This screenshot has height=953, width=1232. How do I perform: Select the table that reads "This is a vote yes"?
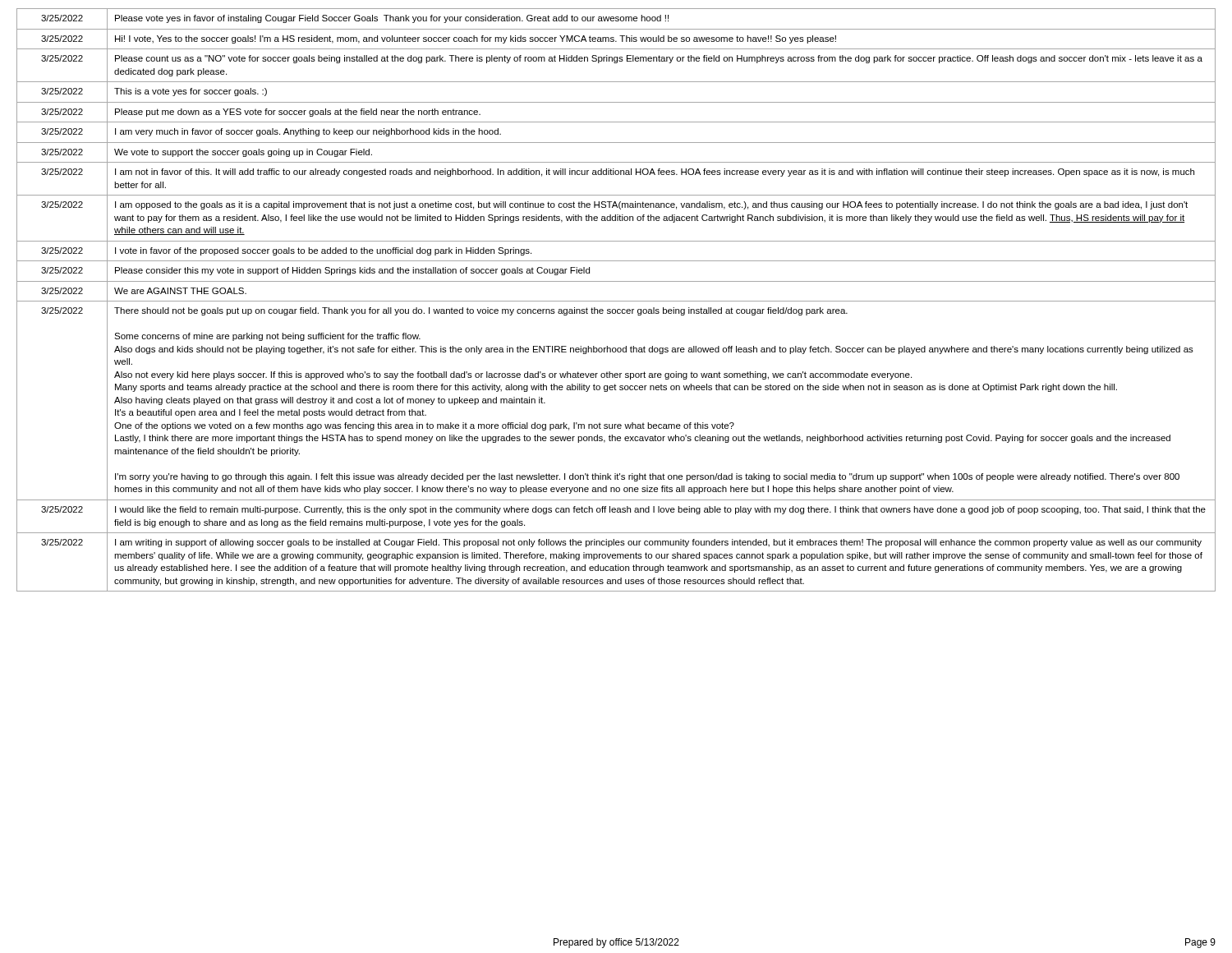click(616, 300)
